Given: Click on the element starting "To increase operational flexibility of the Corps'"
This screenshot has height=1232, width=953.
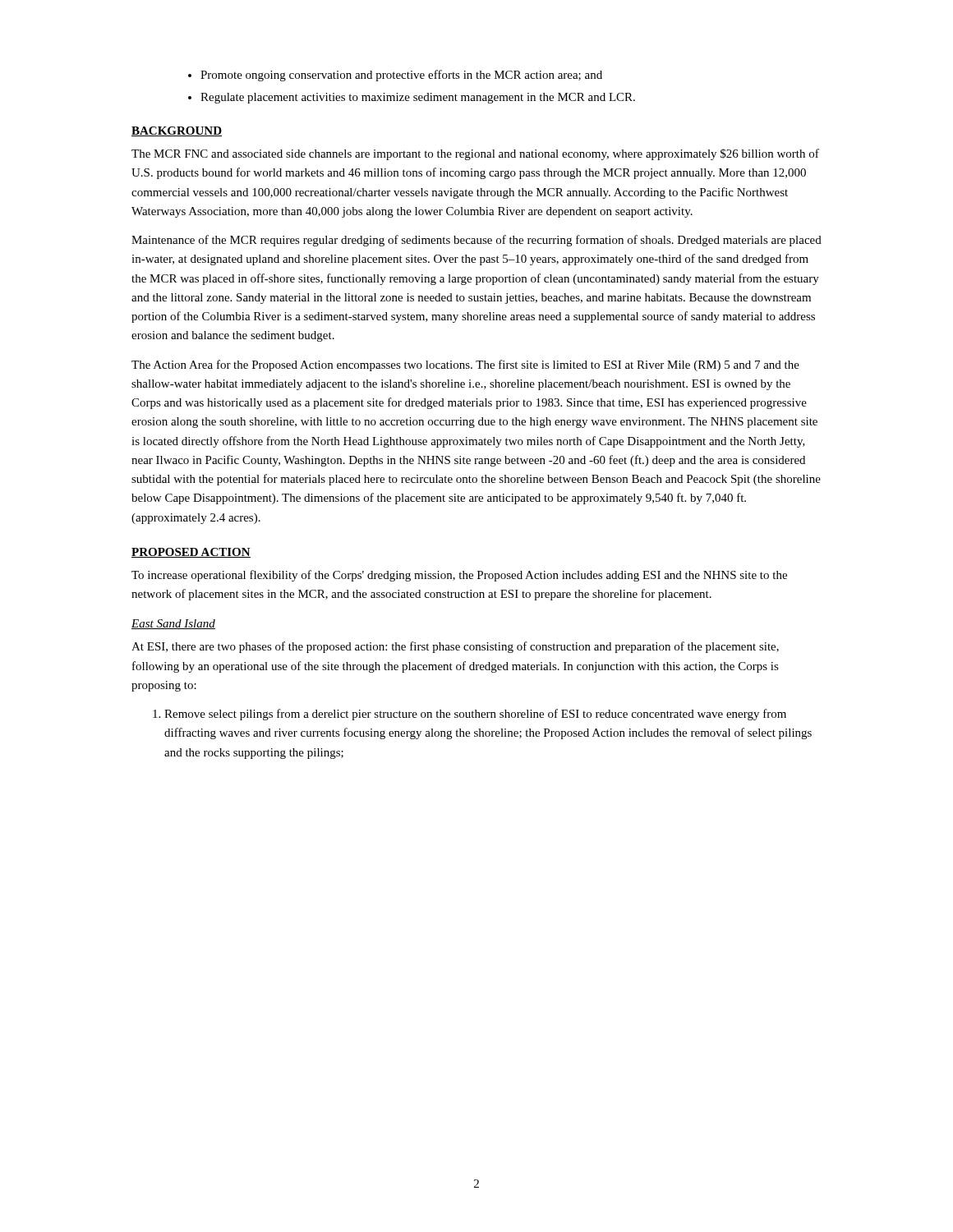Looking at the screenshot, I should coord(459,584).
